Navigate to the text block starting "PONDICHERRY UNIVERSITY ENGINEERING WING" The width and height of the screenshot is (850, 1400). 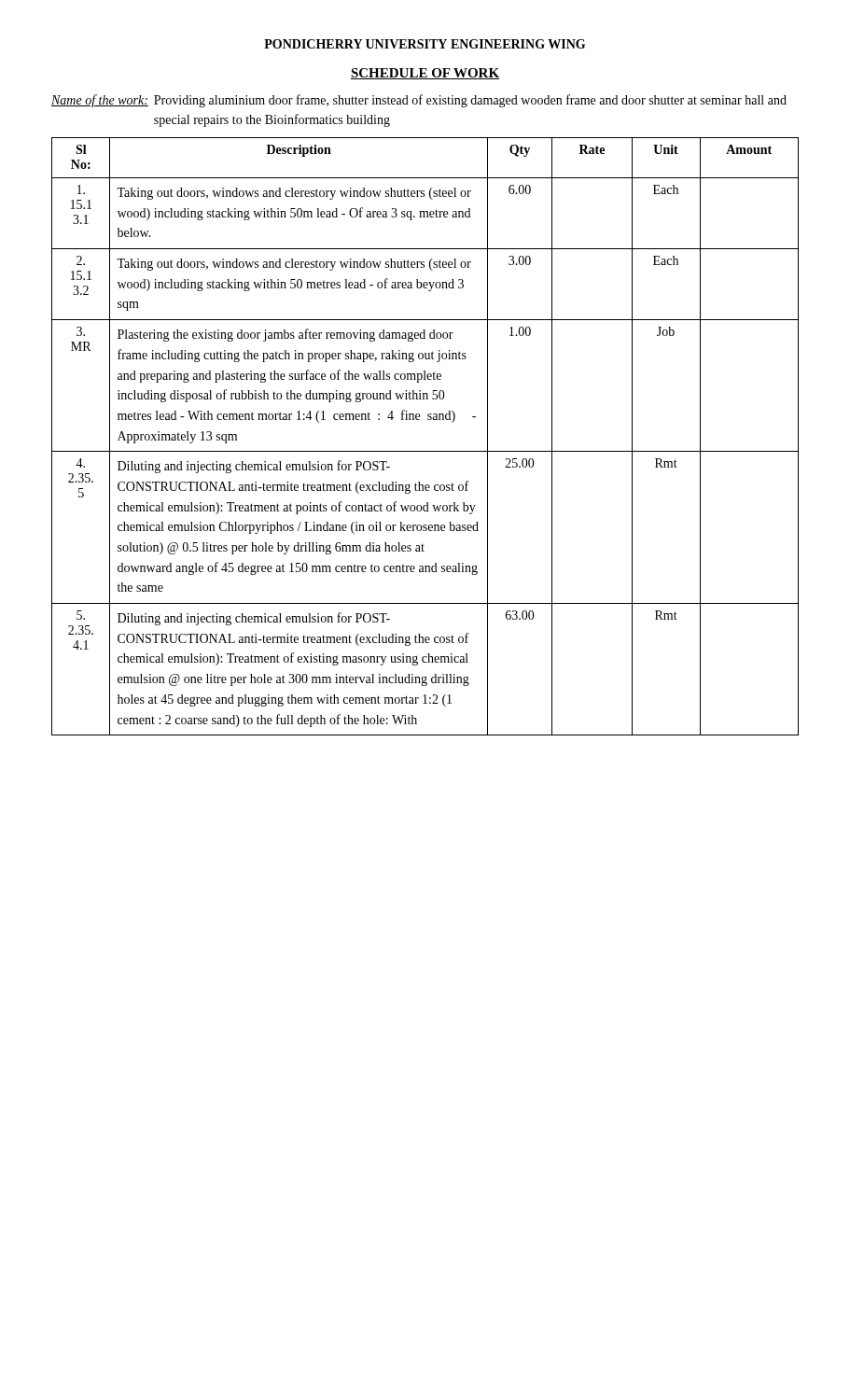pos(425,44)
